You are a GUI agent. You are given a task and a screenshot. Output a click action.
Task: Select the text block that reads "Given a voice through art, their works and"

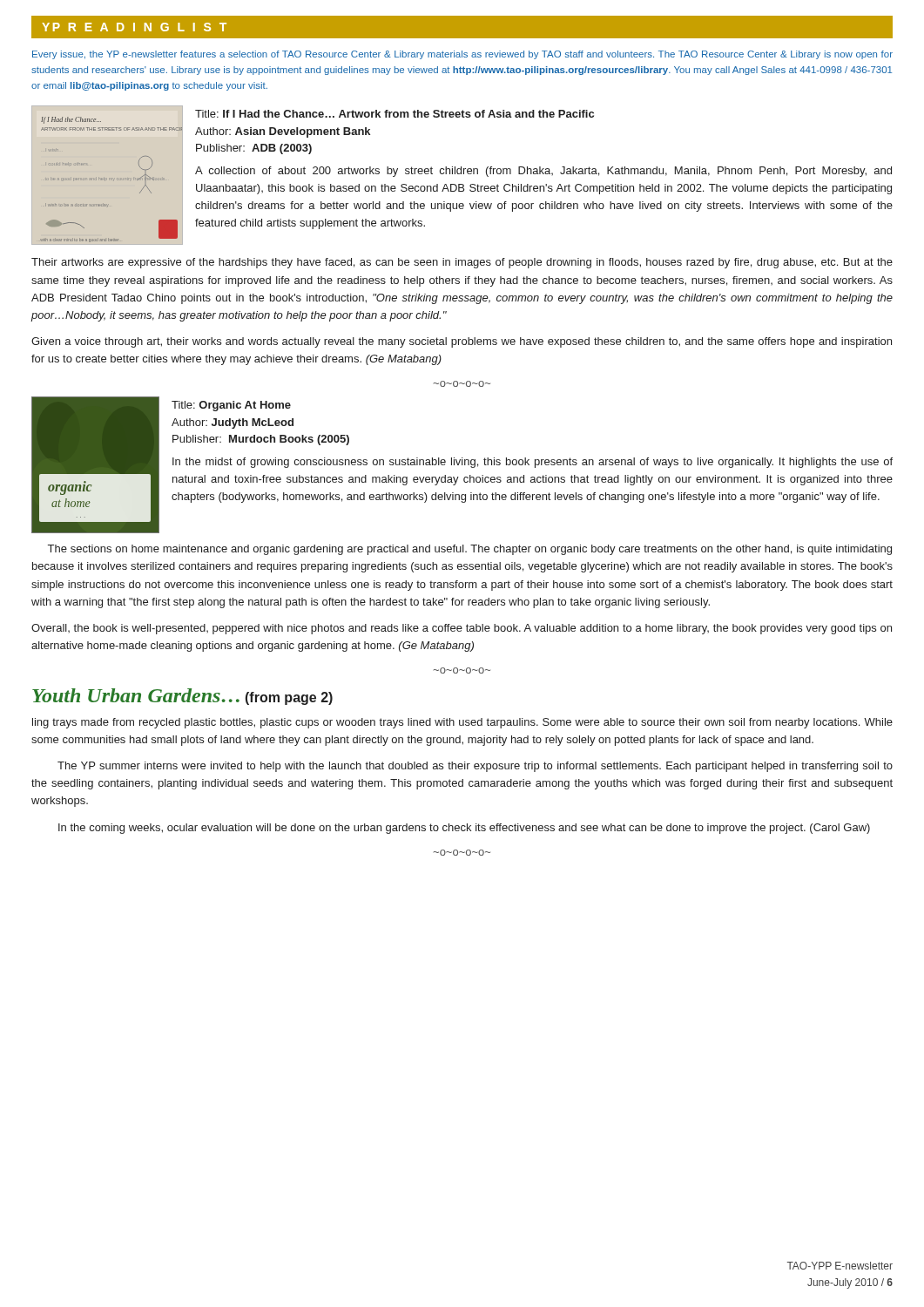[462, 350]
